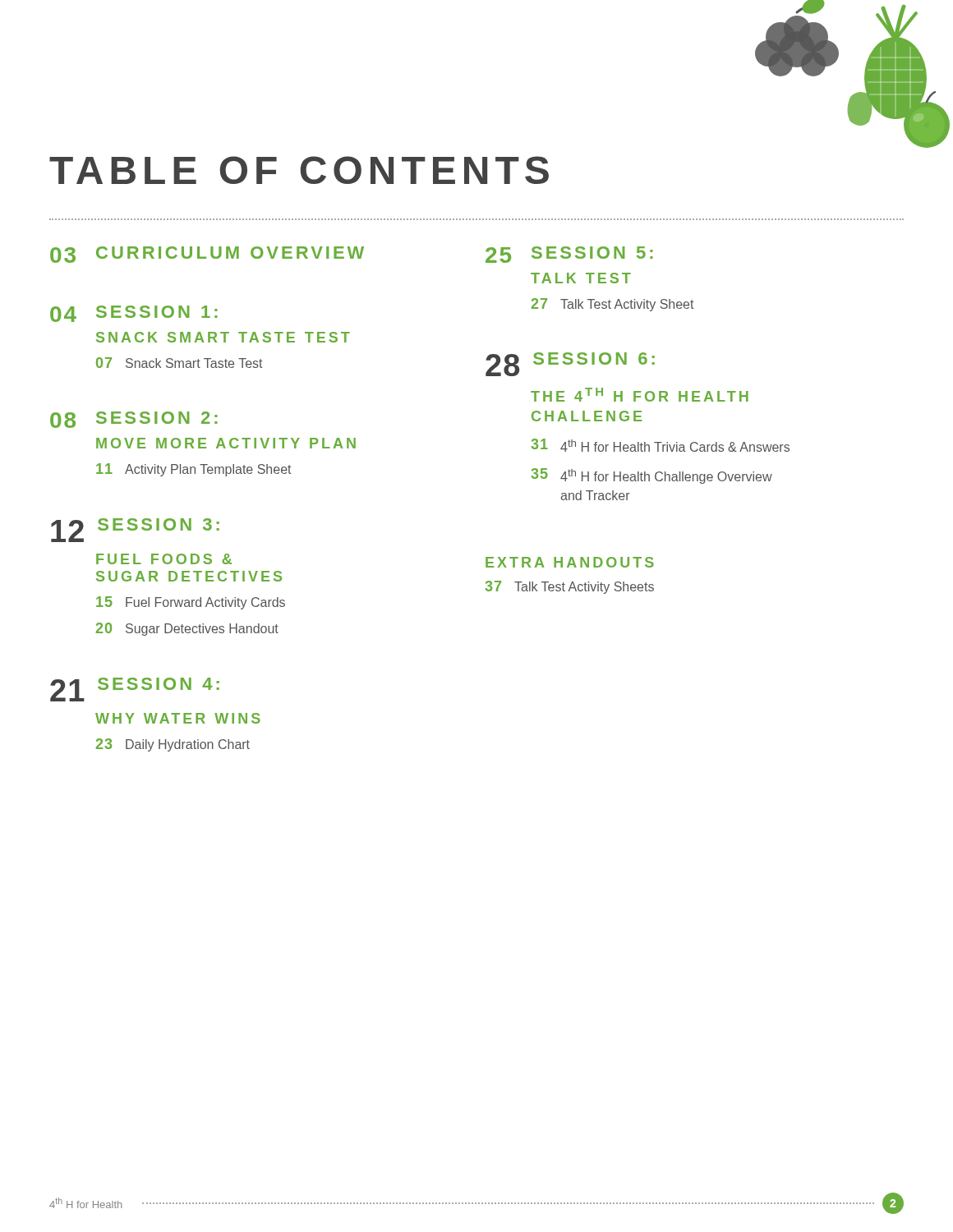The image size is (953, 1232).
Task: Locate the text block starting "04 SESSION 1:"
Action: point(251,337)
